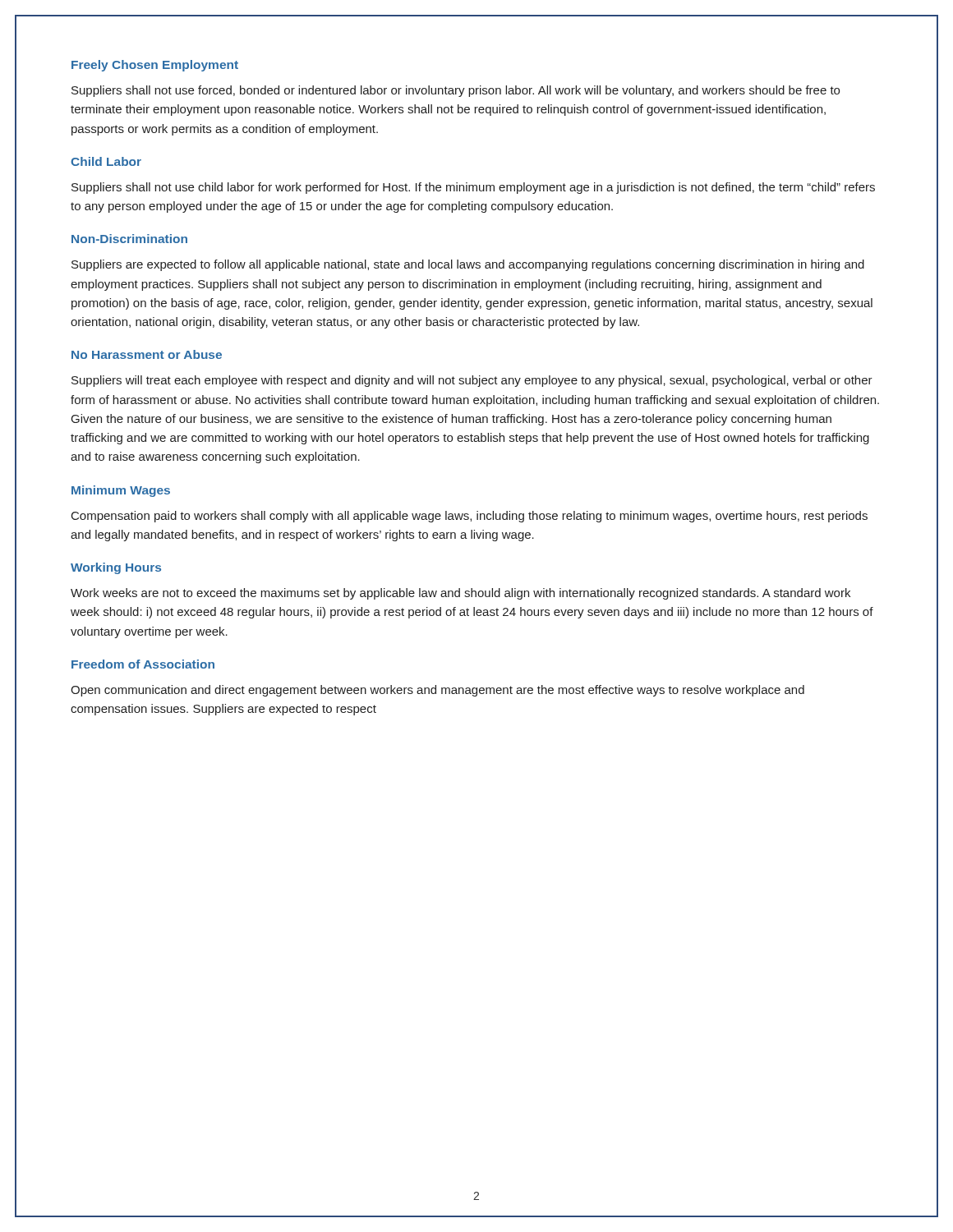Navigate to the text starting "Suppliers are expected"
953x1232 pixels.
click(472, 293)
